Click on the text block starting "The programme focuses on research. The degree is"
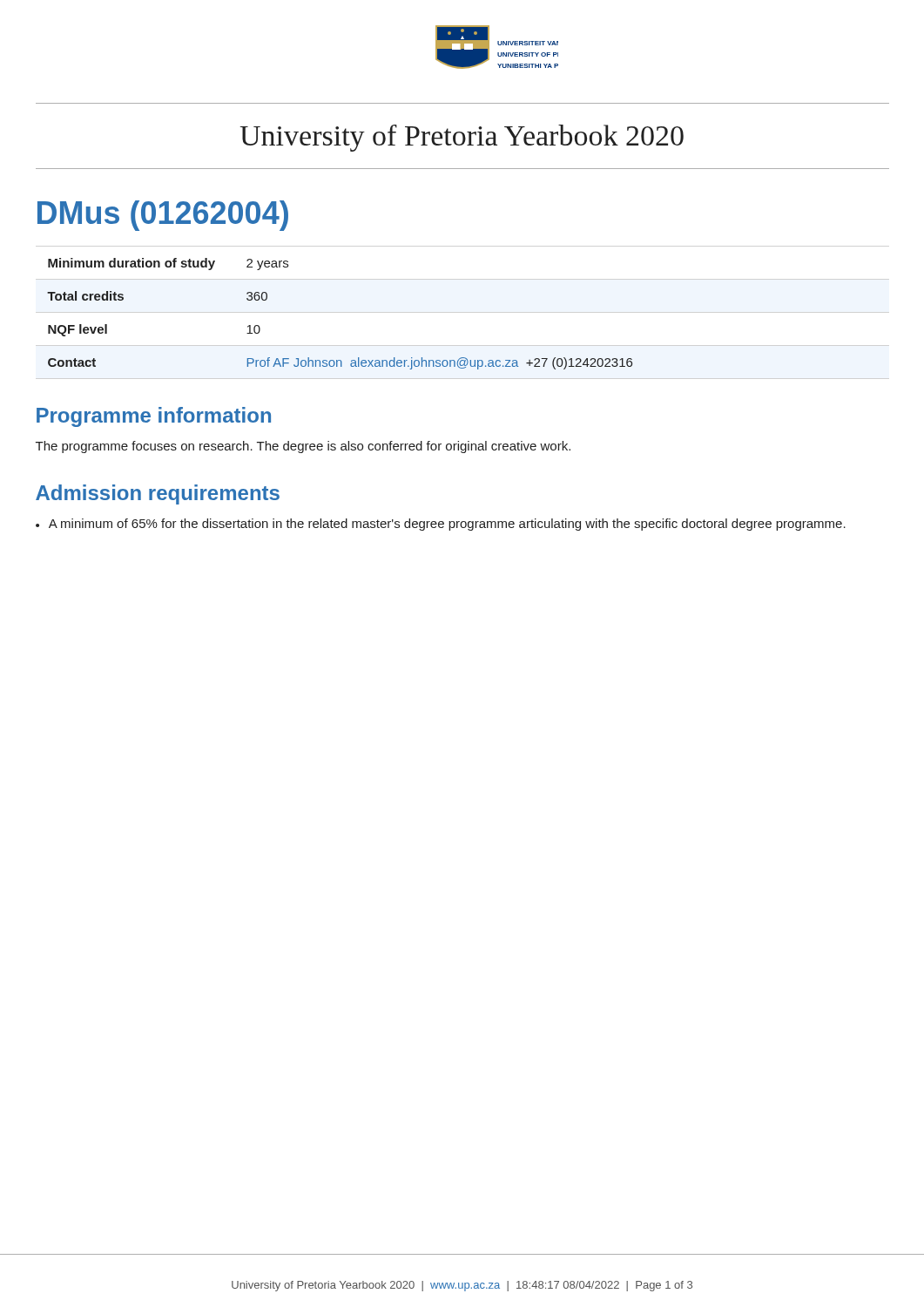 click(303, 446)
